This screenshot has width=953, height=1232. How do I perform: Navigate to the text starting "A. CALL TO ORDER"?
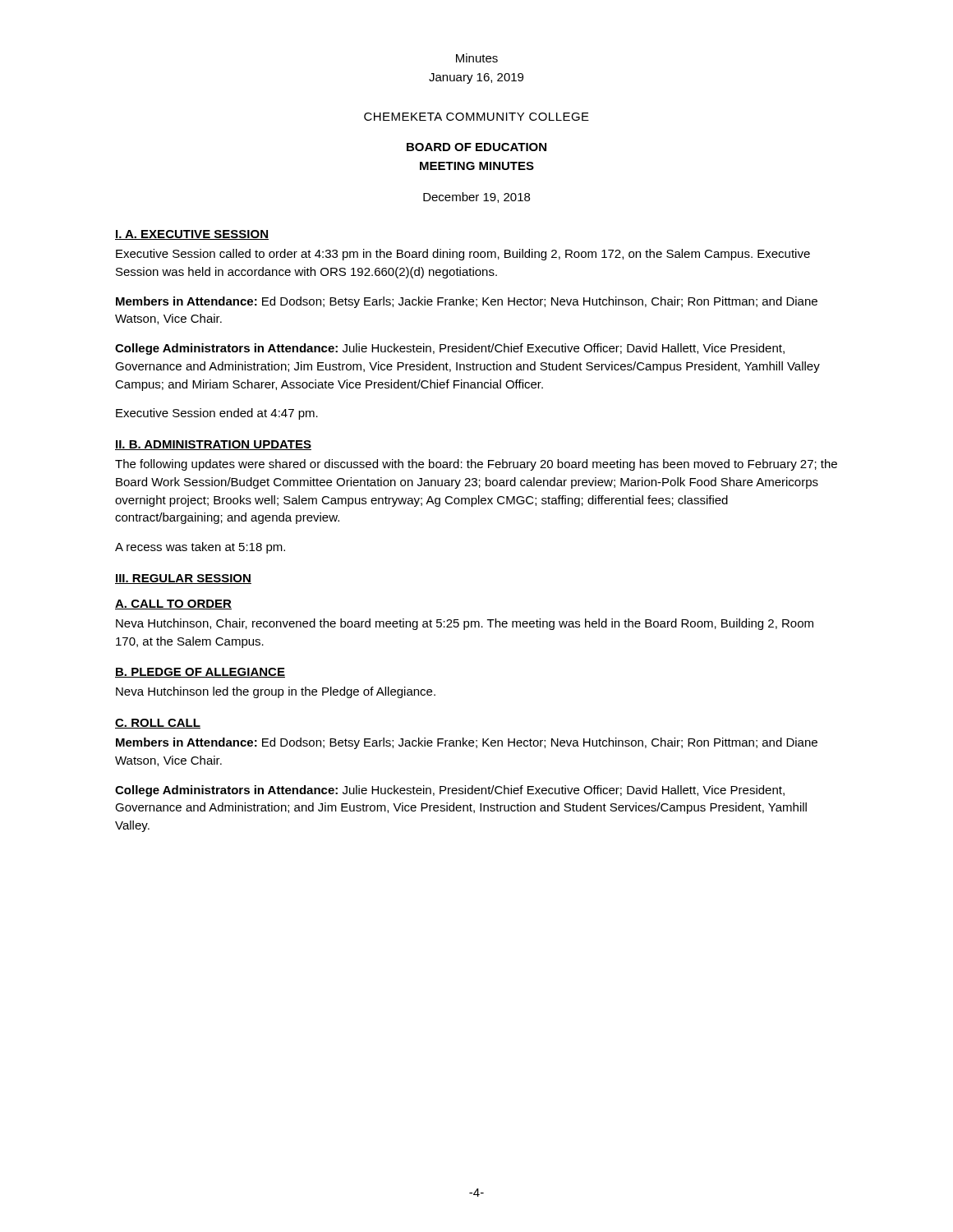point(173,603)
